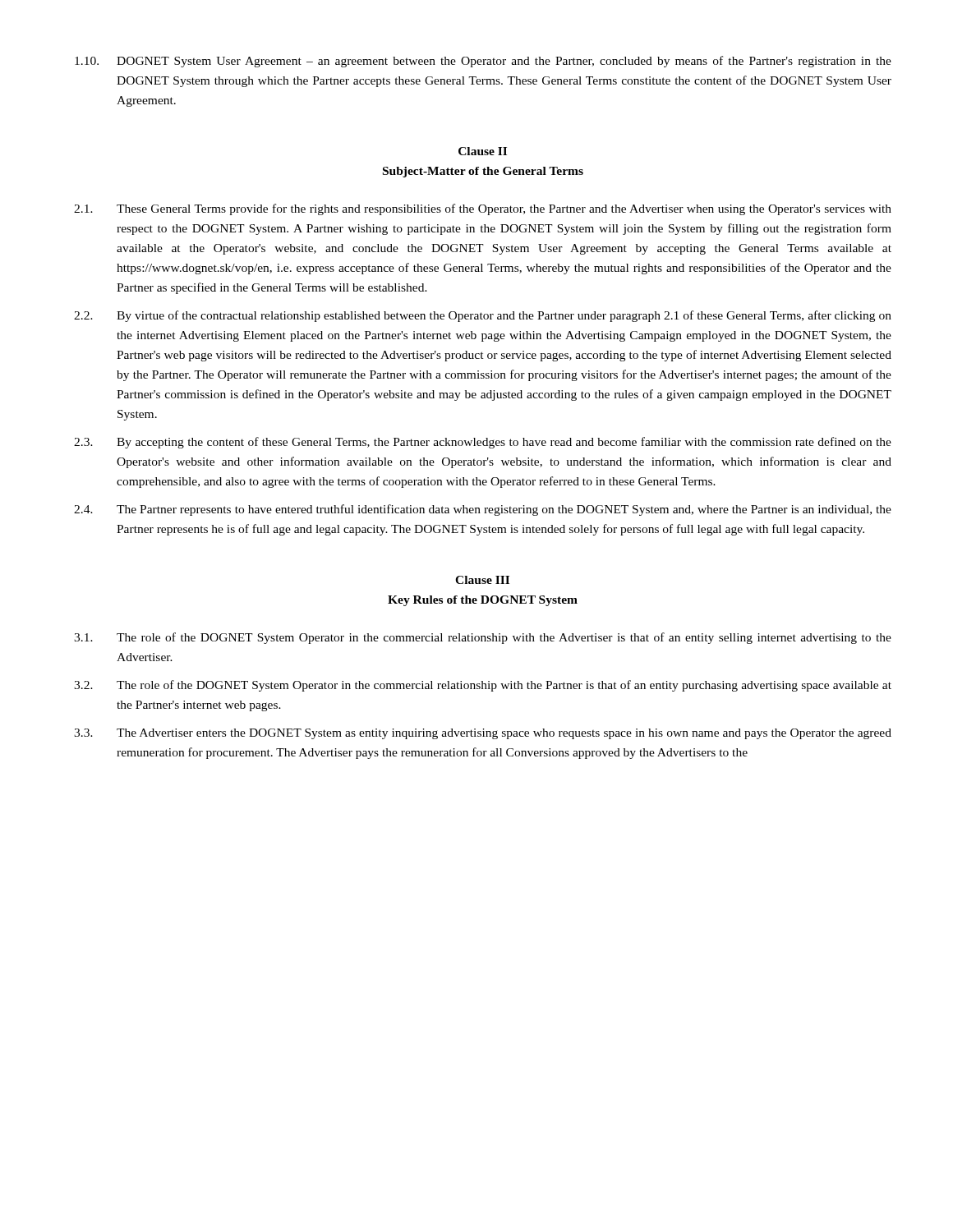Screen dimensions: 1232x953
Task: Locate the list item with the text "3.3. The Advertiser enters"
Action: point(483,743)
